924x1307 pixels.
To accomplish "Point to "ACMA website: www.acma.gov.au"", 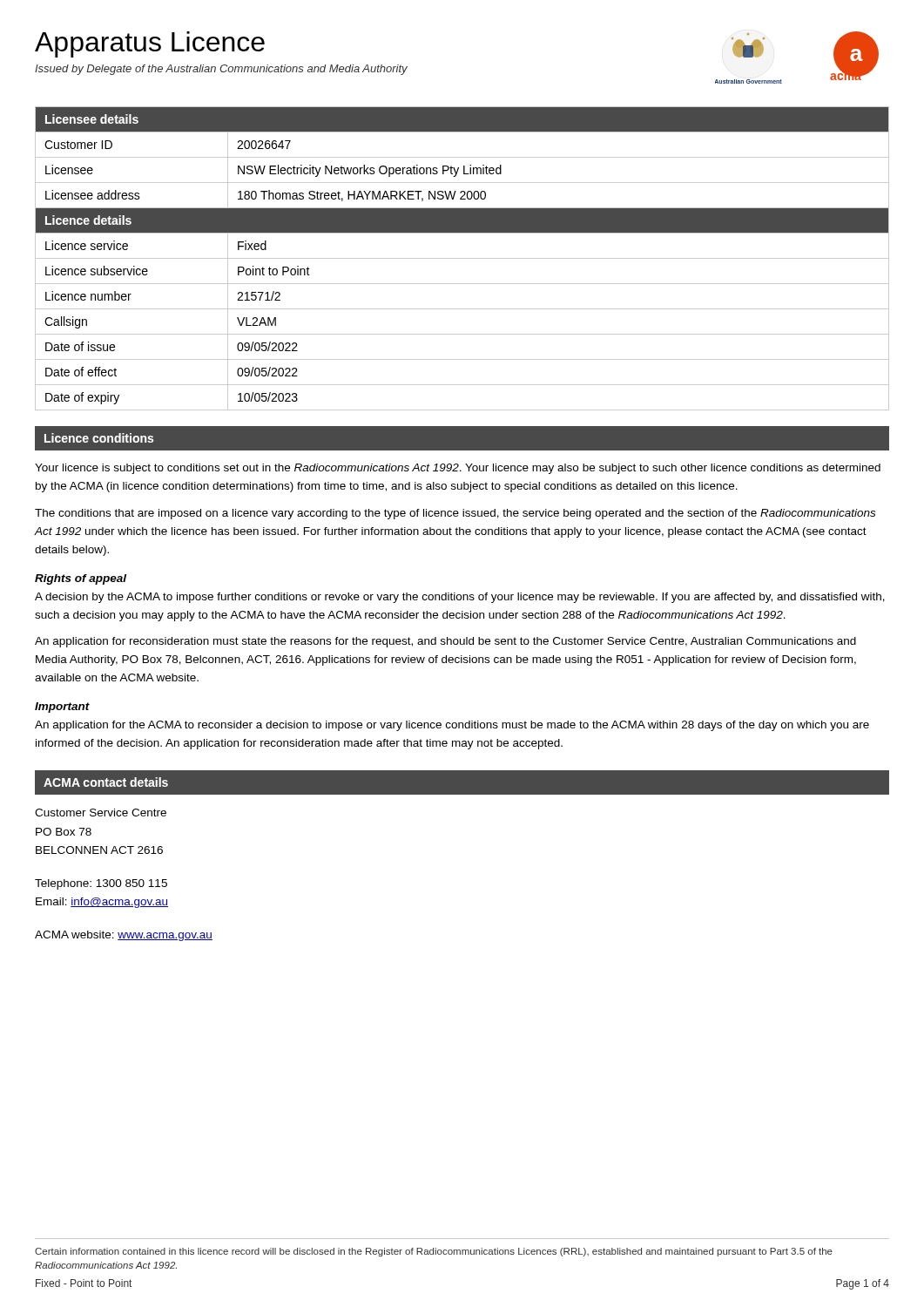I will tap(124, 935).
